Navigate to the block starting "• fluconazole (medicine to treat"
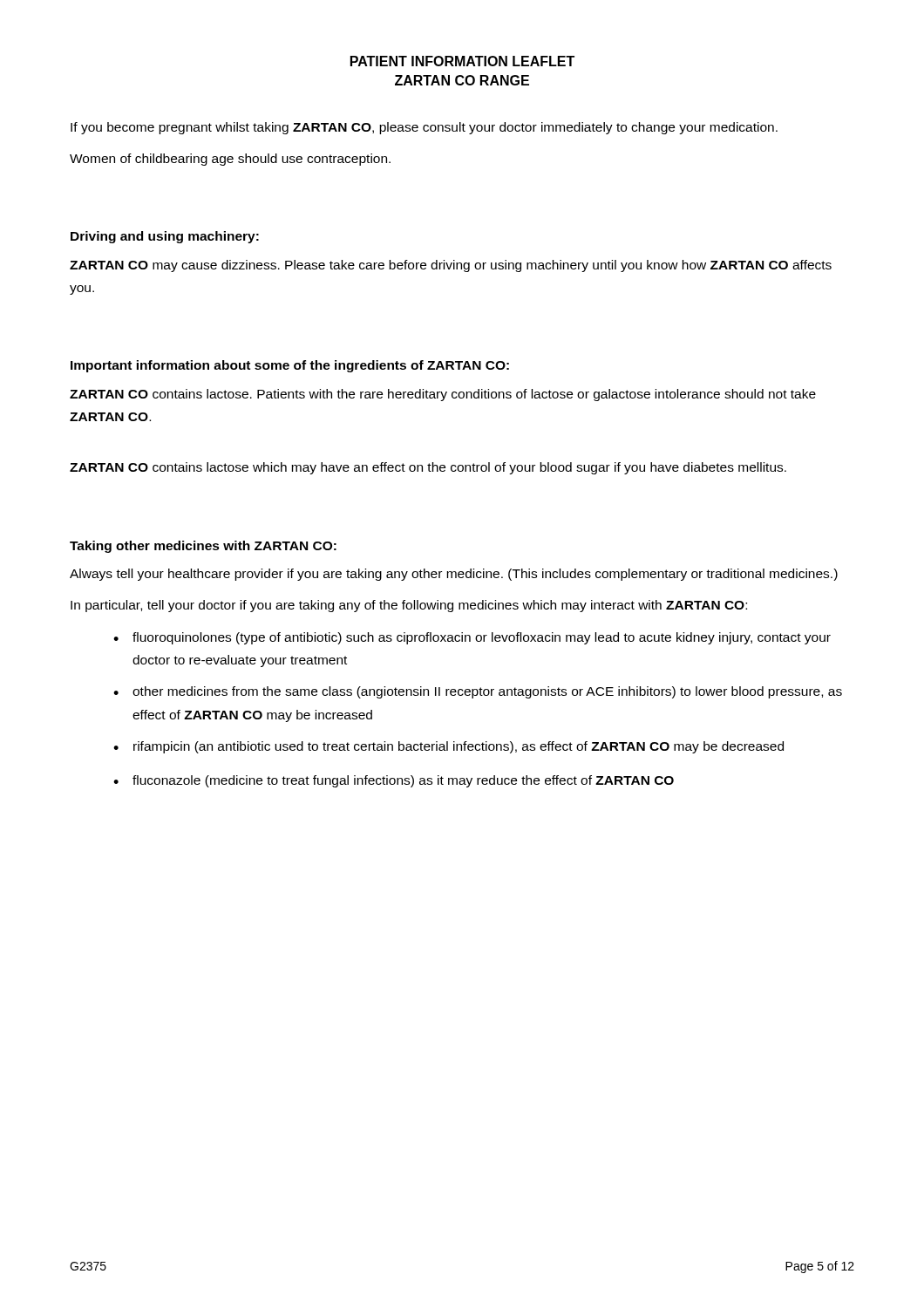 pyautogui.click(x=484, y=782)
